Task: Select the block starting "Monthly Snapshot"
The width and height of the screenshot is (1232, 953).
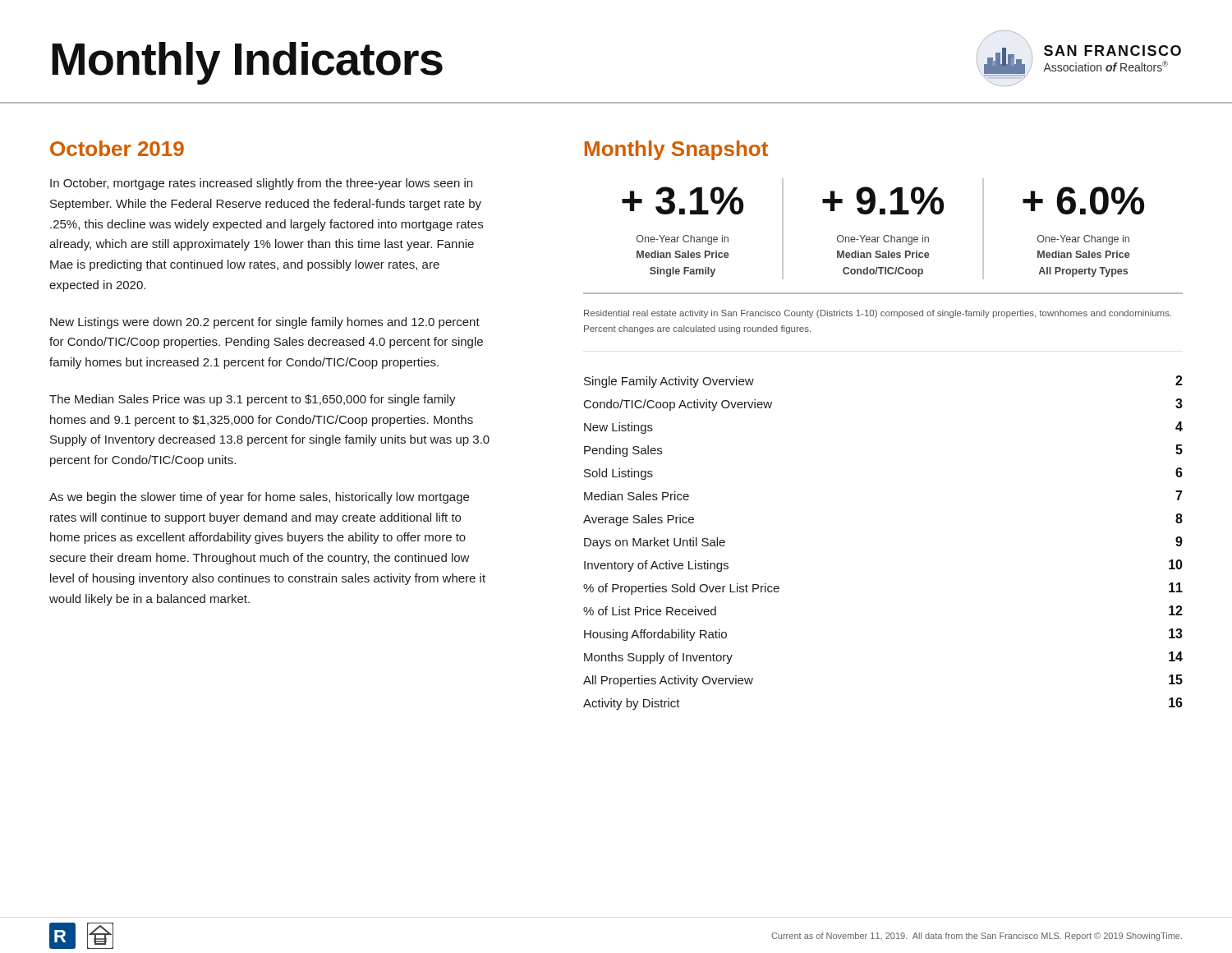Action: 676,149
